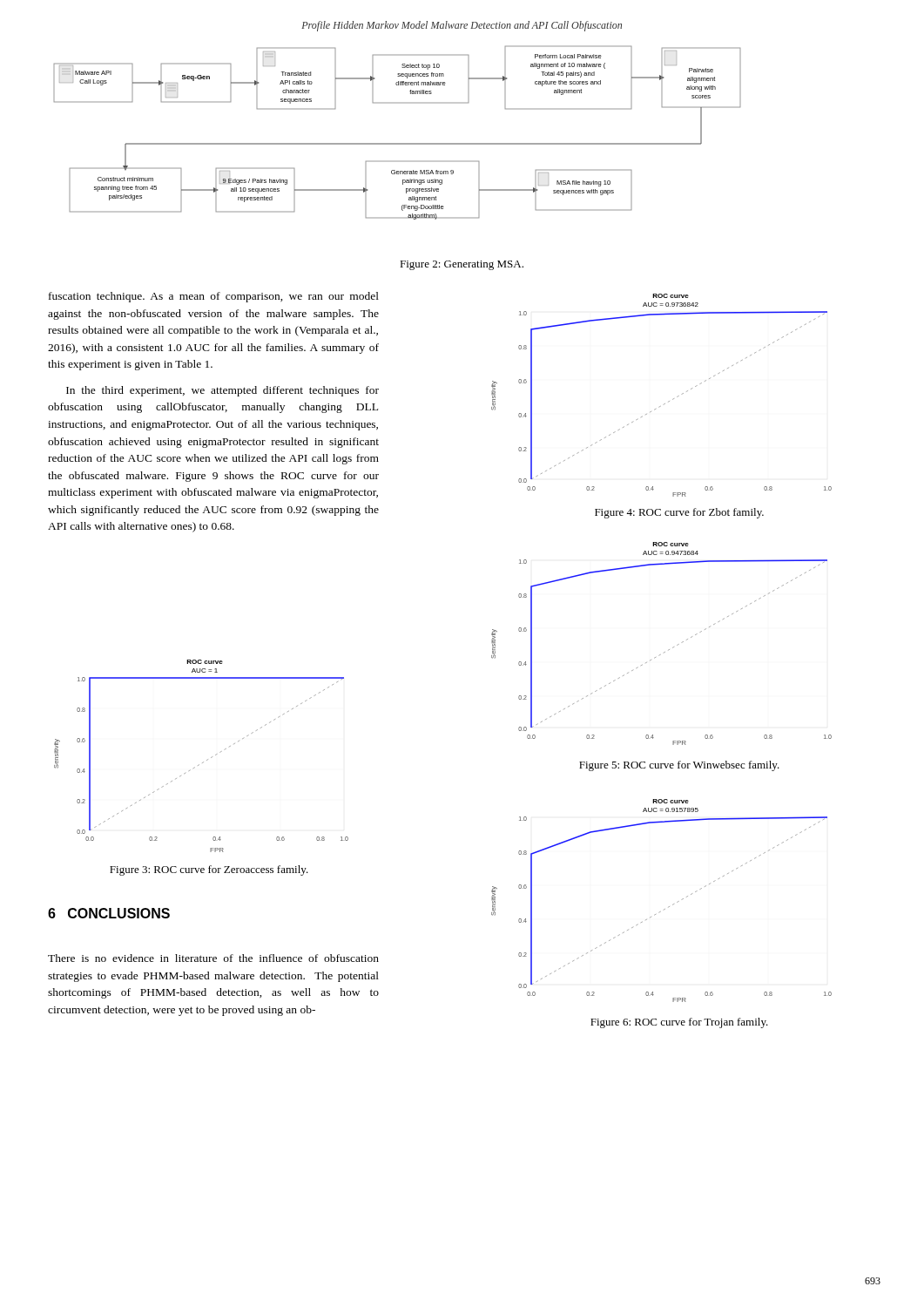Find the block starting "Figure 6: ROC curve"
The height and width of the screenshot is (1307, 924).
679,1022
